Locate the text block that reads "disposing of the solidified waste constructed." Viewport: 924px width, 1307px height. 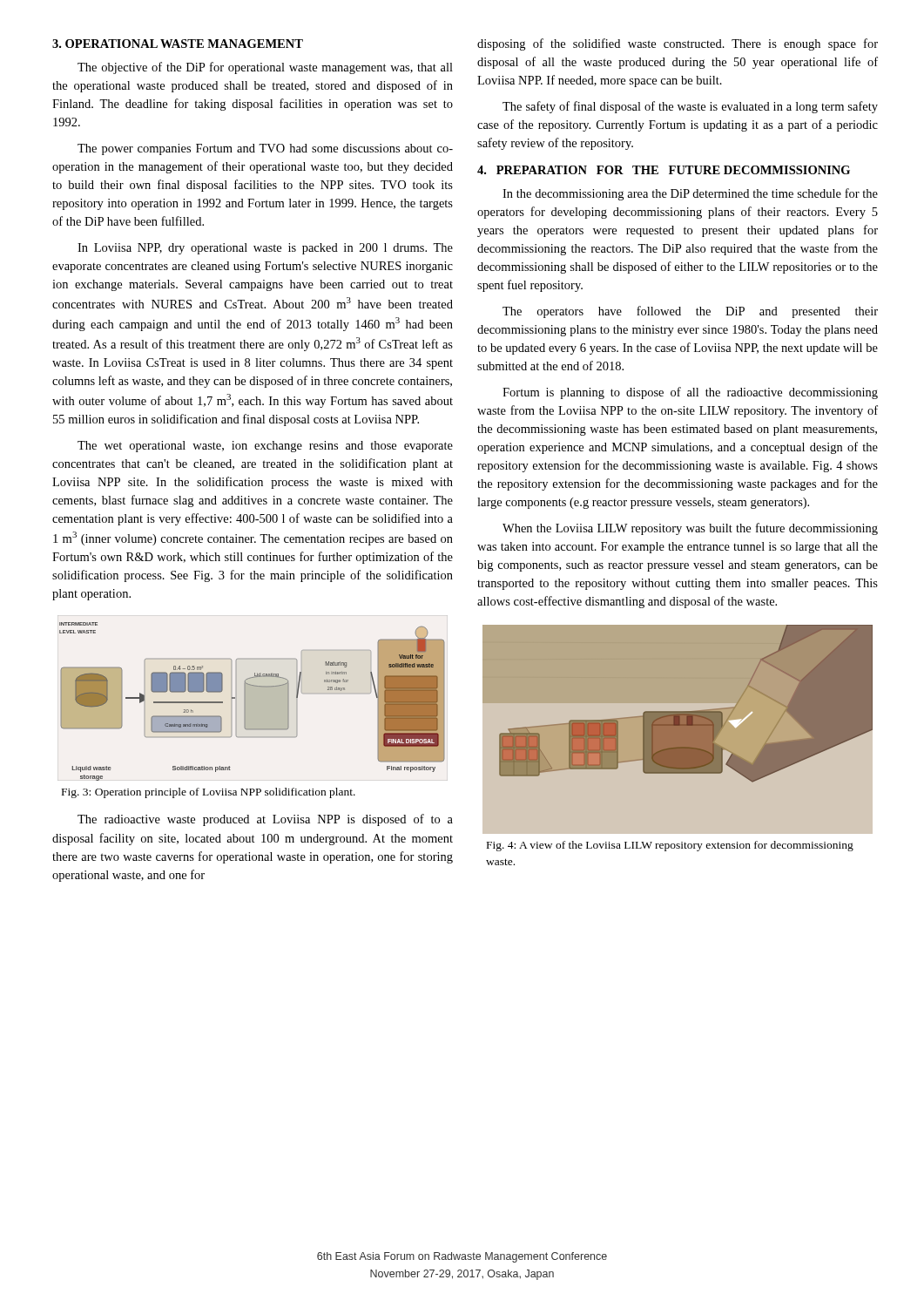point(678,62)
